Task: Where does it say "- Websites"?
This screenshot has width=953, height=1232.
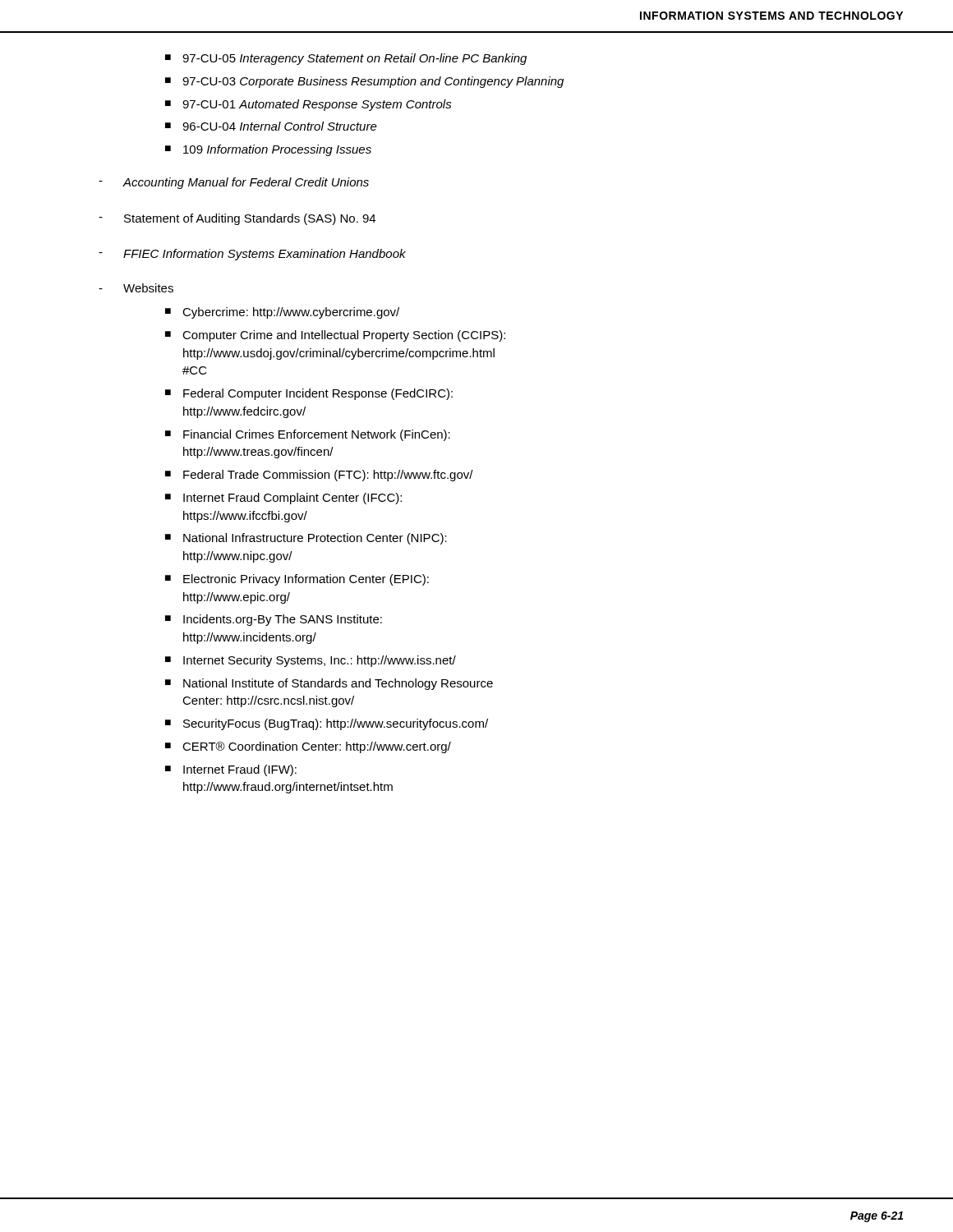Action: [136, 288]
